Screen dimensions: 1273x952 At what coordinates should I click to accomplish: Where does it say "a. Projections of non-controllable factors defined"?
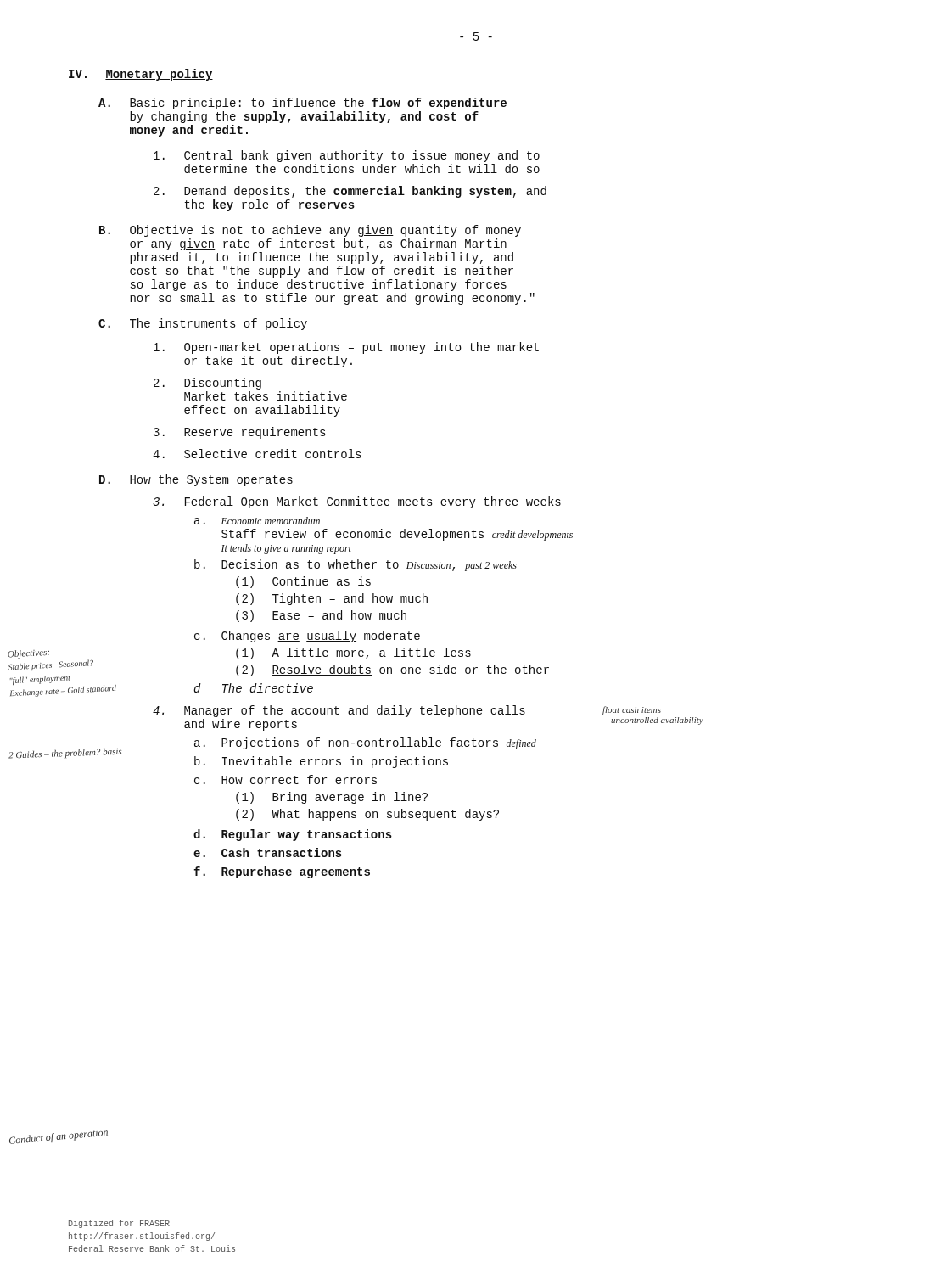click(462, 743)
